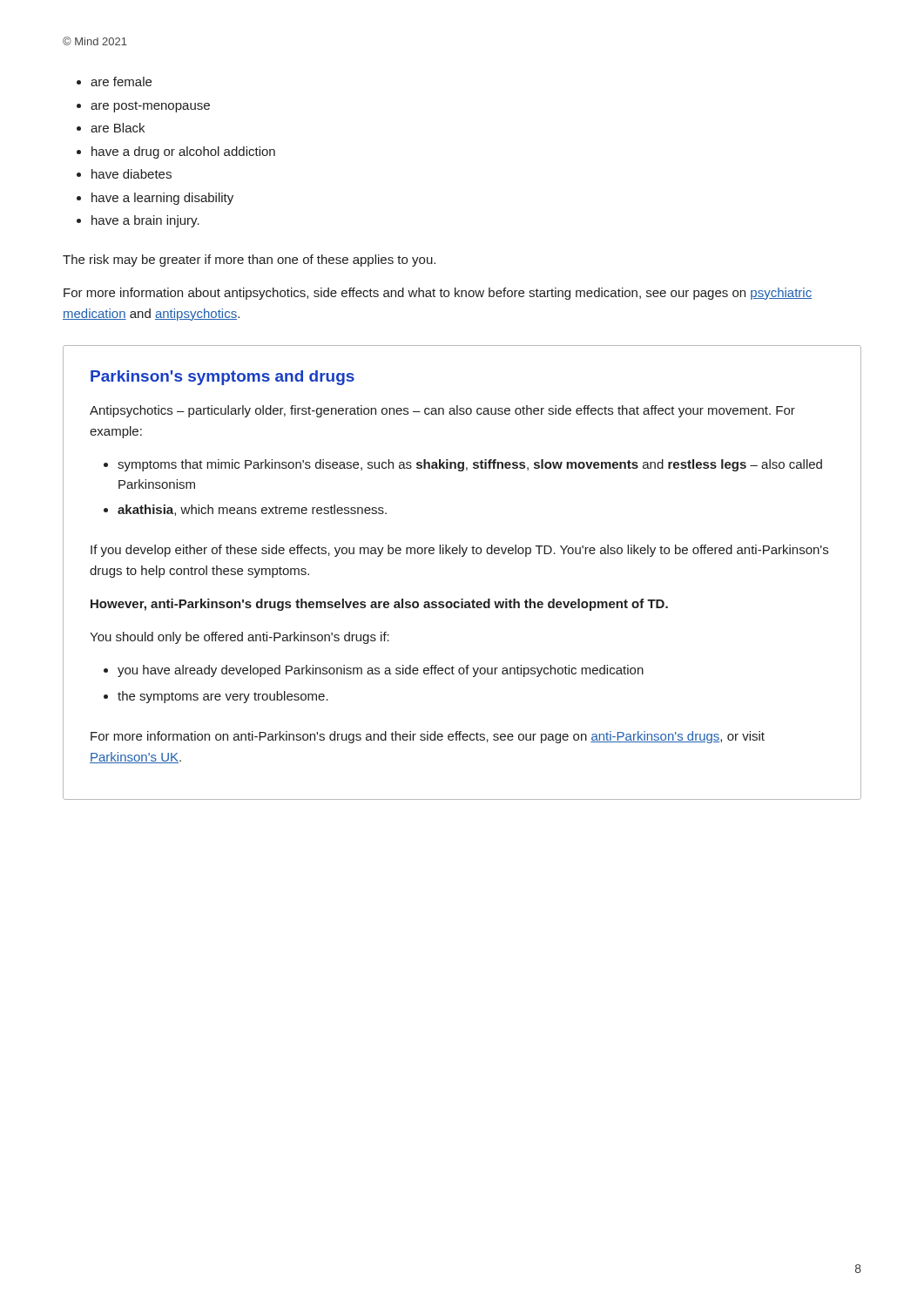Locate the text block starting "The risk may"
924x1307 pixels.
pyautogui.click(x=250, y=259)
